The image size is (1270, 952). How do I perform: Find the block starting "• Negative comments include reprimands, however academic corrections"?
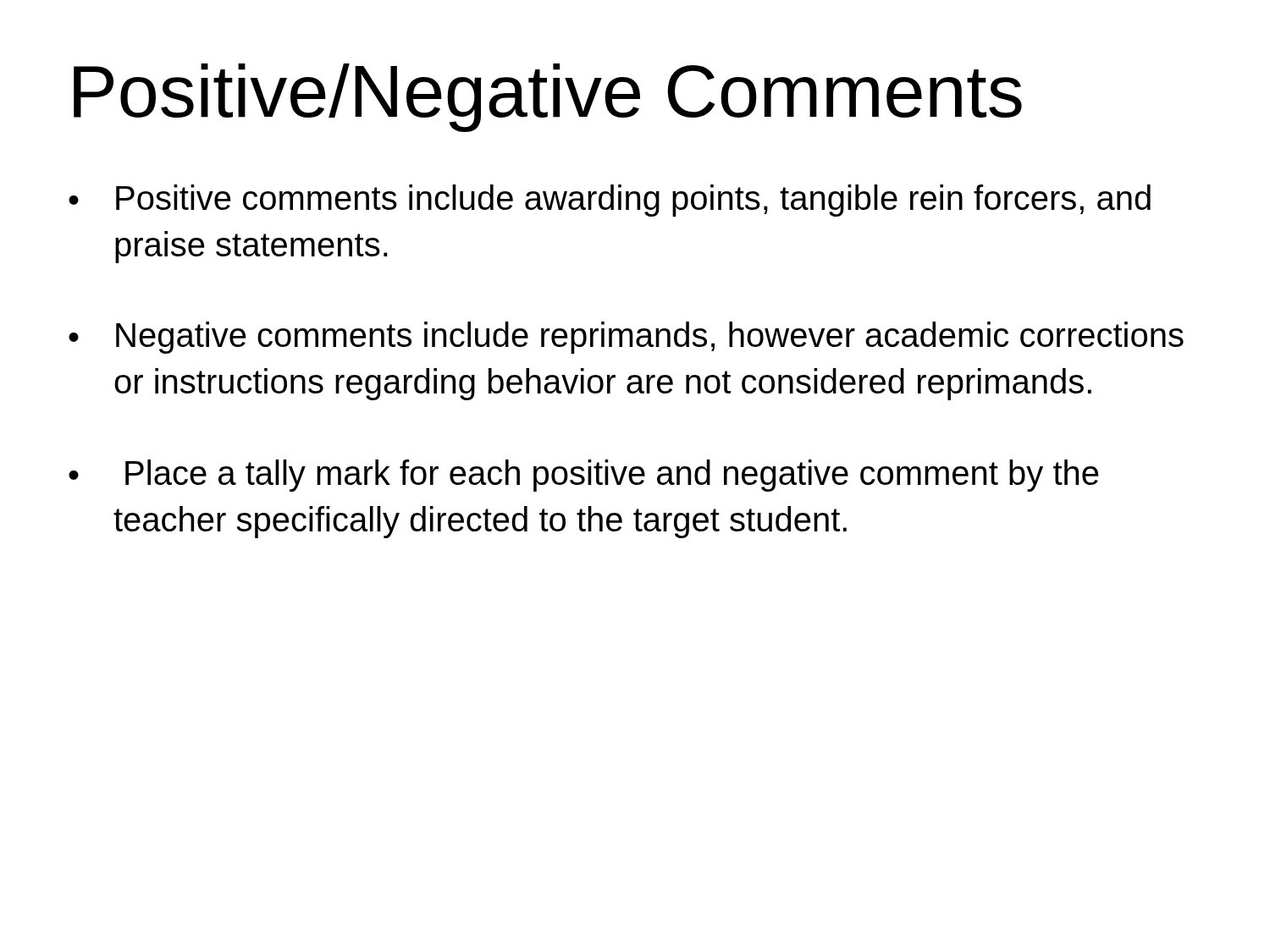point(635,359)
